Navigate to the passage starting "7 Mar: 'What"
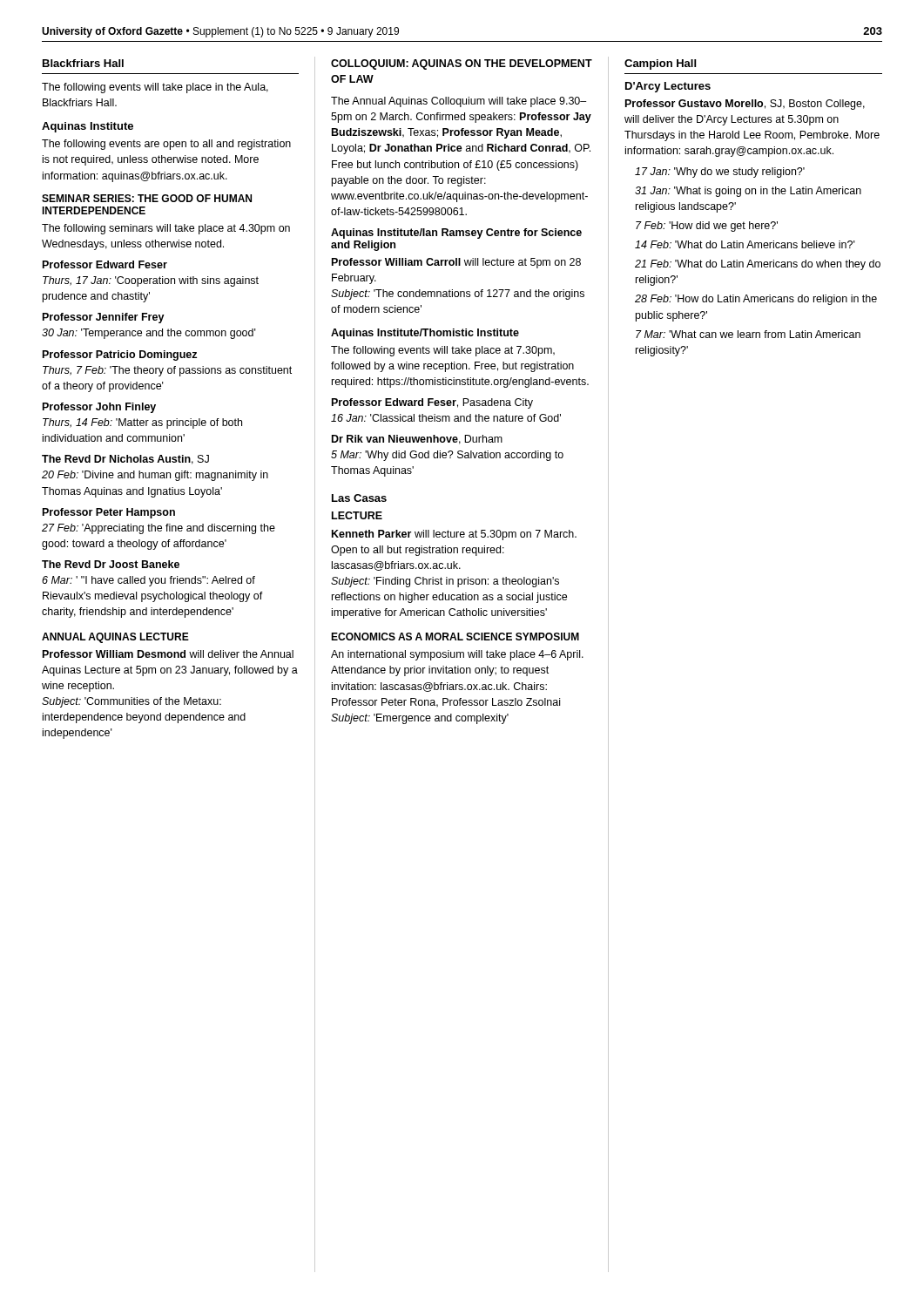Image resolution: width=924 pixels, height=1307 pixels. (753, 342)
